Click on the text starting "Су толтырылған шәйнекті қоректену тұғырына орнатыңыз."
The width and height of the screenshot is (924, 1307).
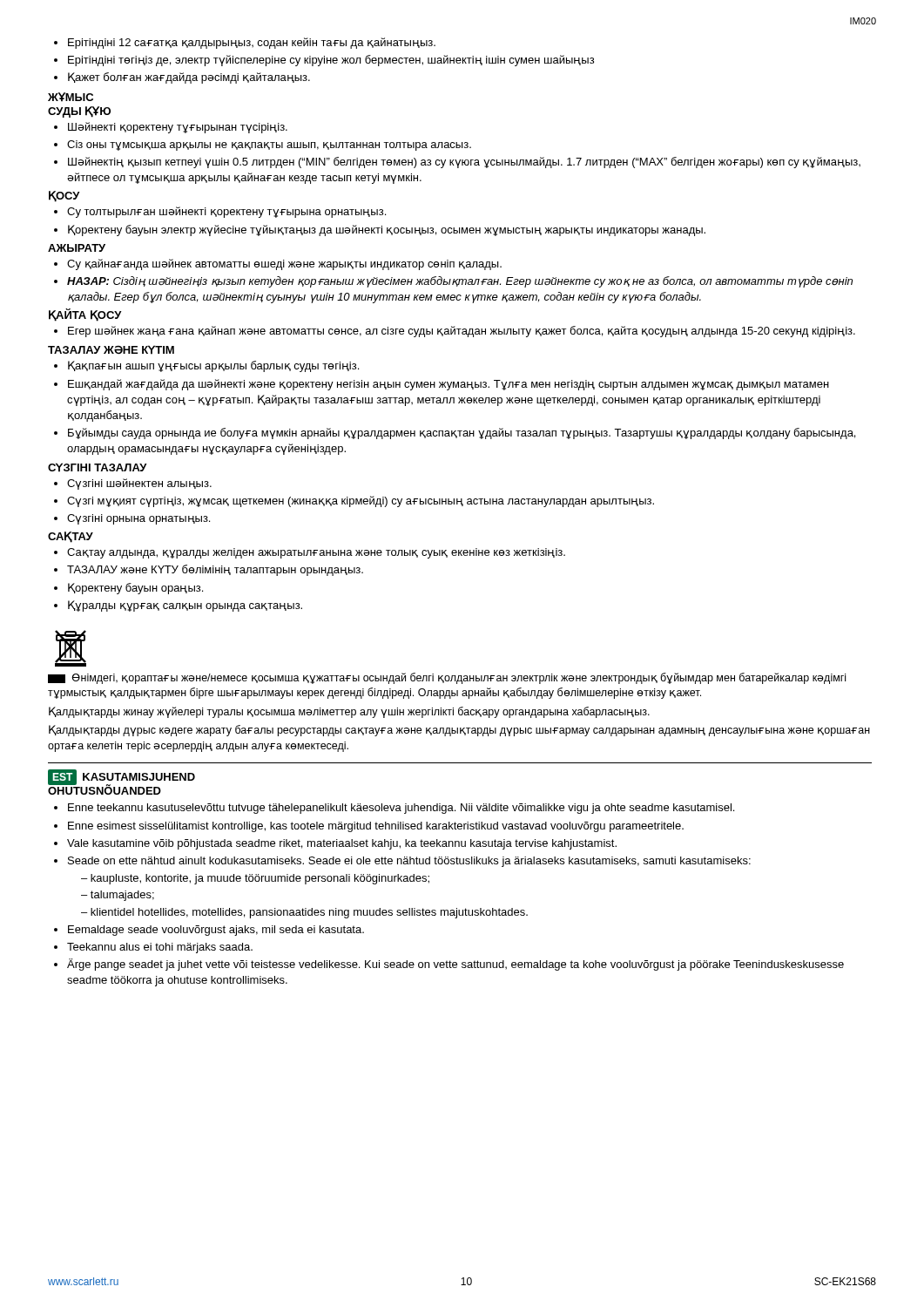pos(460,221)
